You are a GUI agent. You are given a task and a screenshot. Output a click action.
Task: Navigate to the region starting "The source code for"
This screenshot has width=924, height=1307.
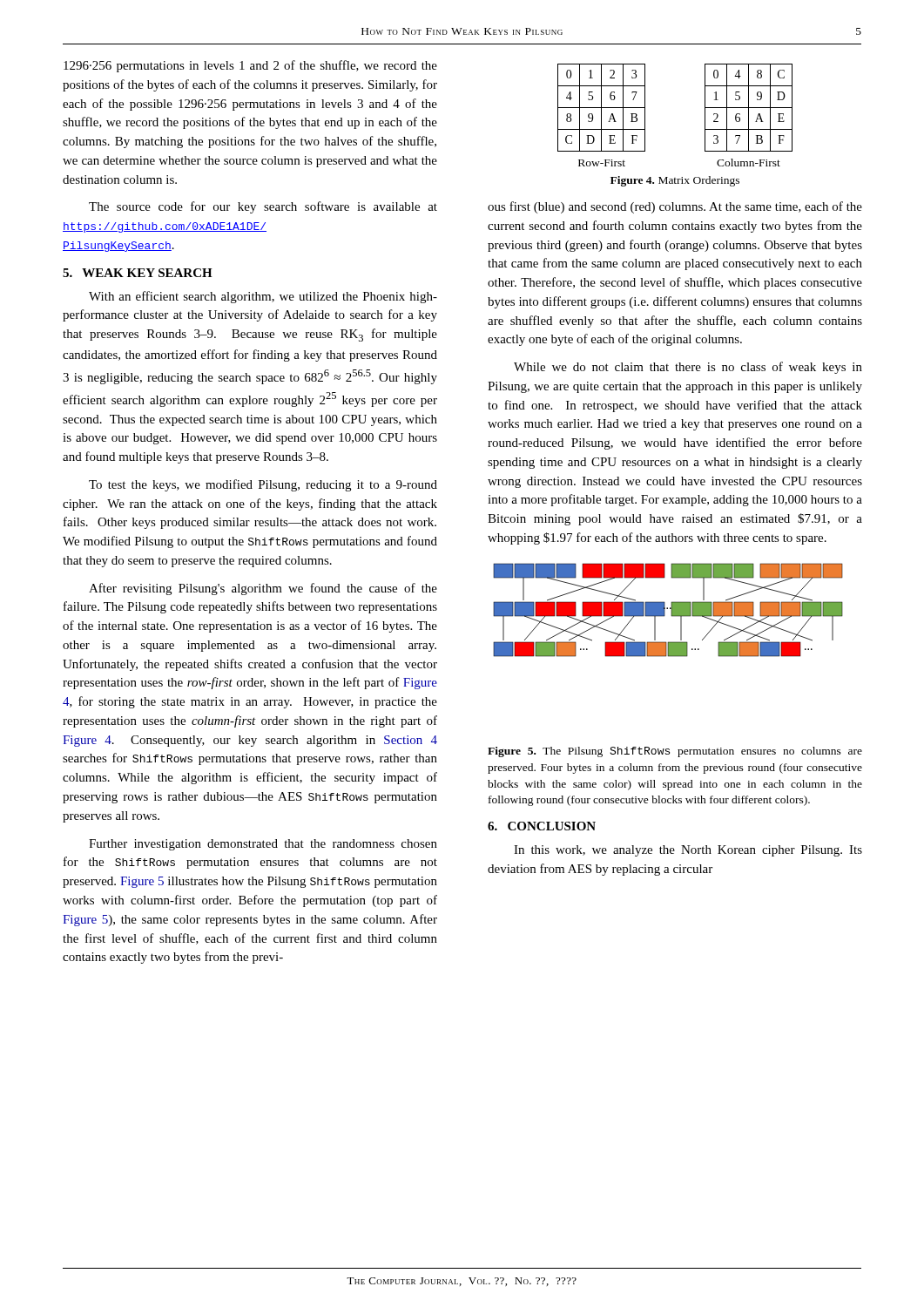[250, 227]
